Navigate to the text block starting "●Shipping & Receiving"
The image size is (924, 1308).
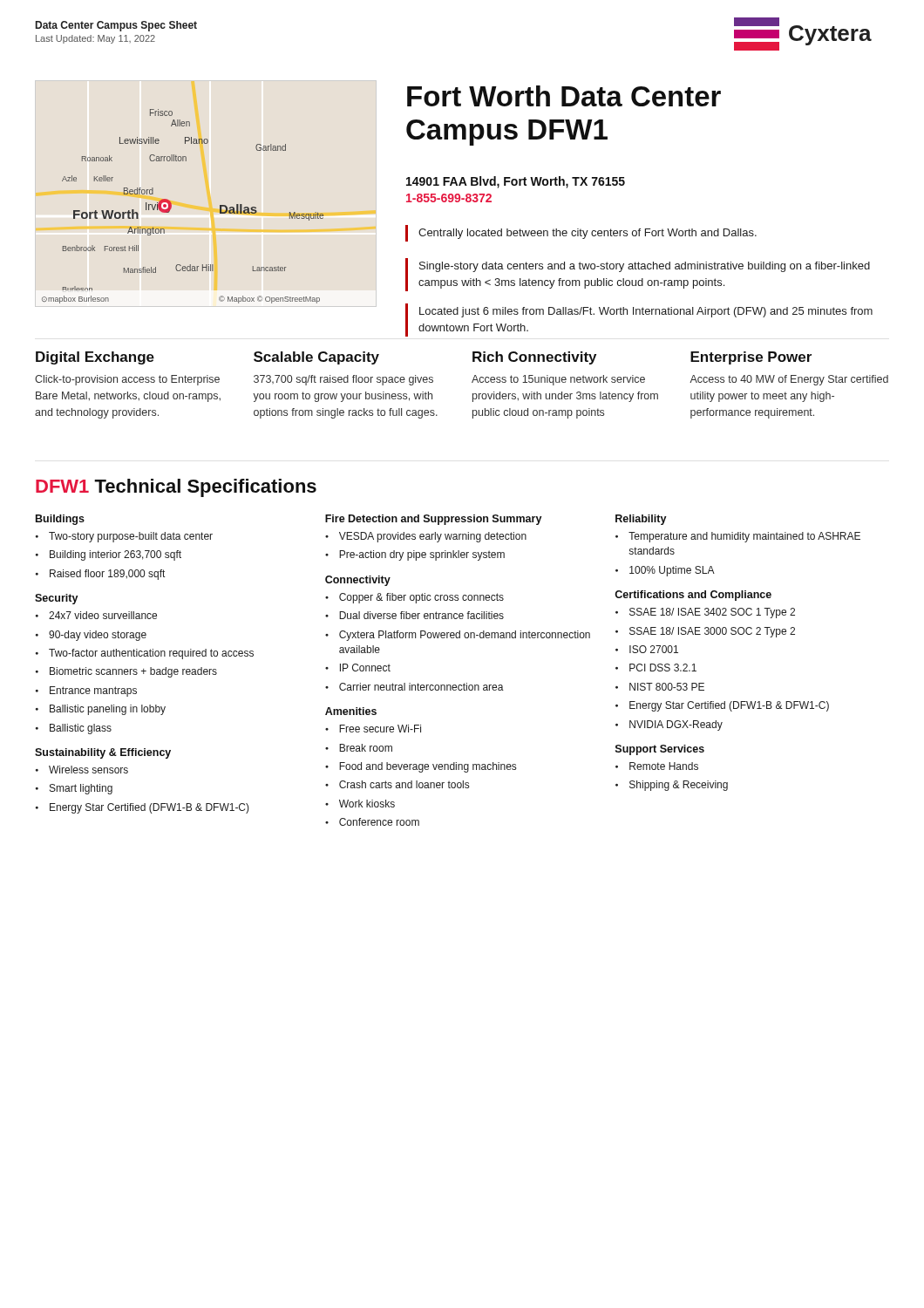(x=672, y=785)
